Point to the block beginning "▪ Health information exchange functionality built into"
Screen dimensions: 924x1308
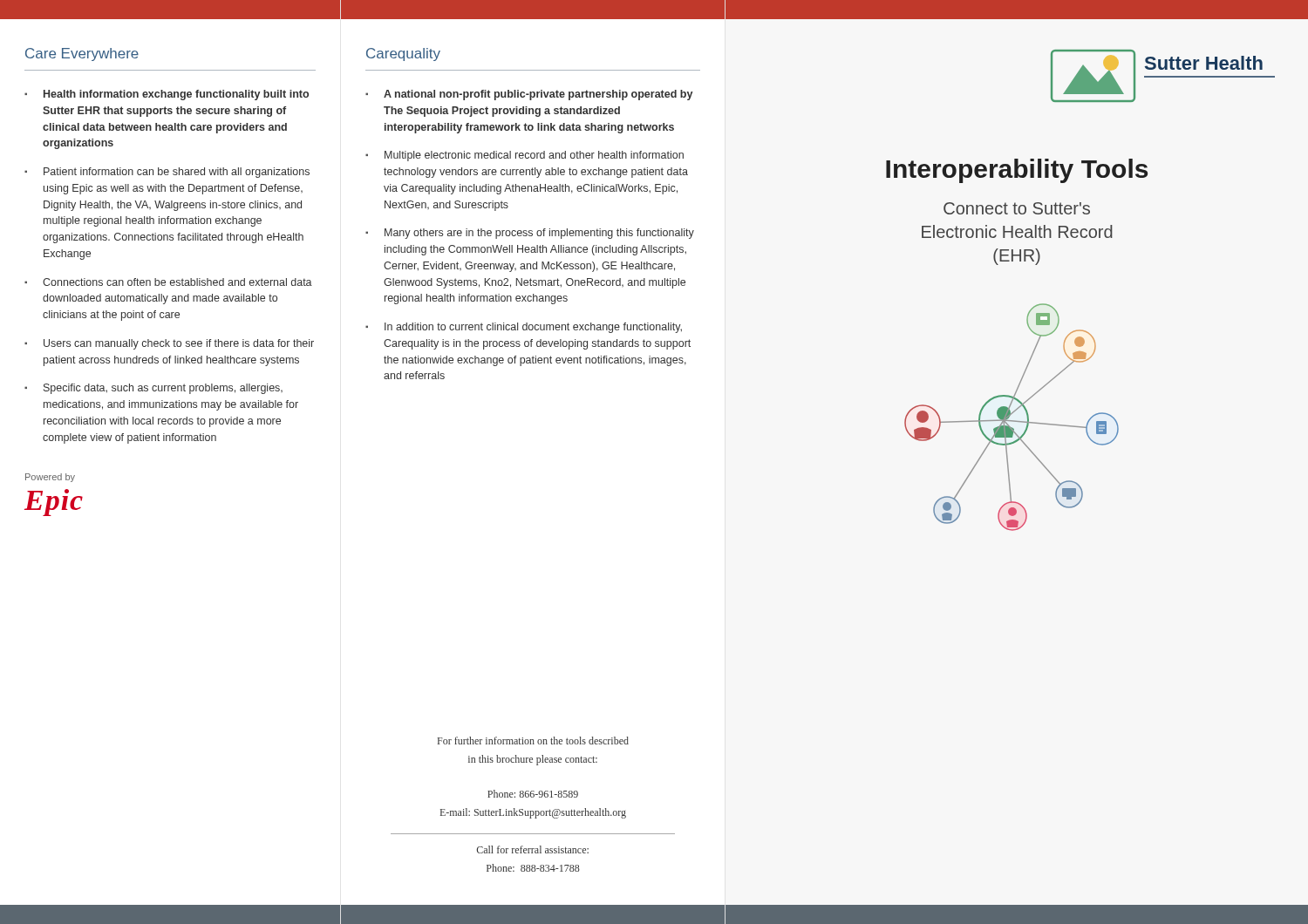click(170, 119)
